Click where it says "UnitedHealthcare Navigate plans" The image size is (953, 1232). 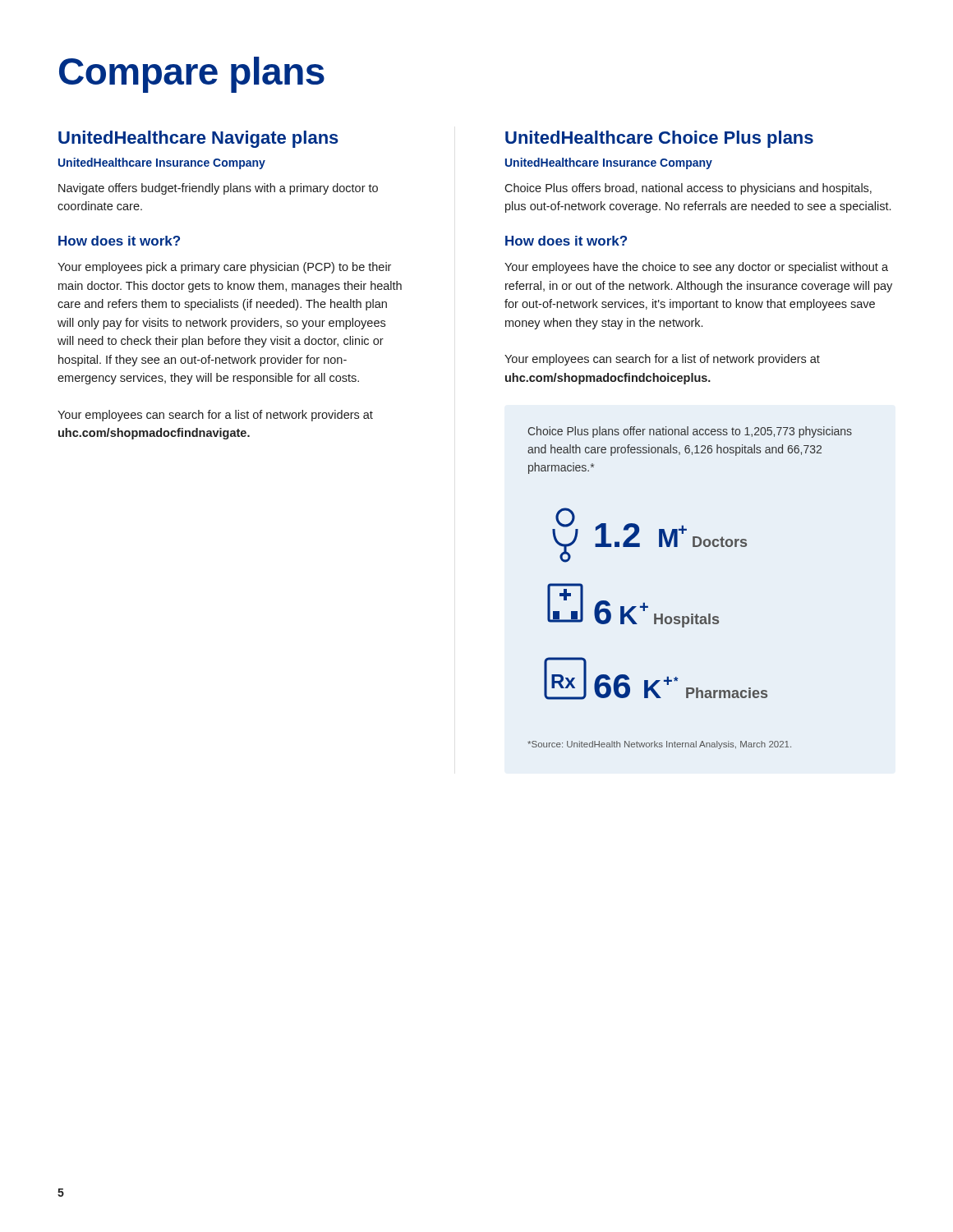click(231, 138)
